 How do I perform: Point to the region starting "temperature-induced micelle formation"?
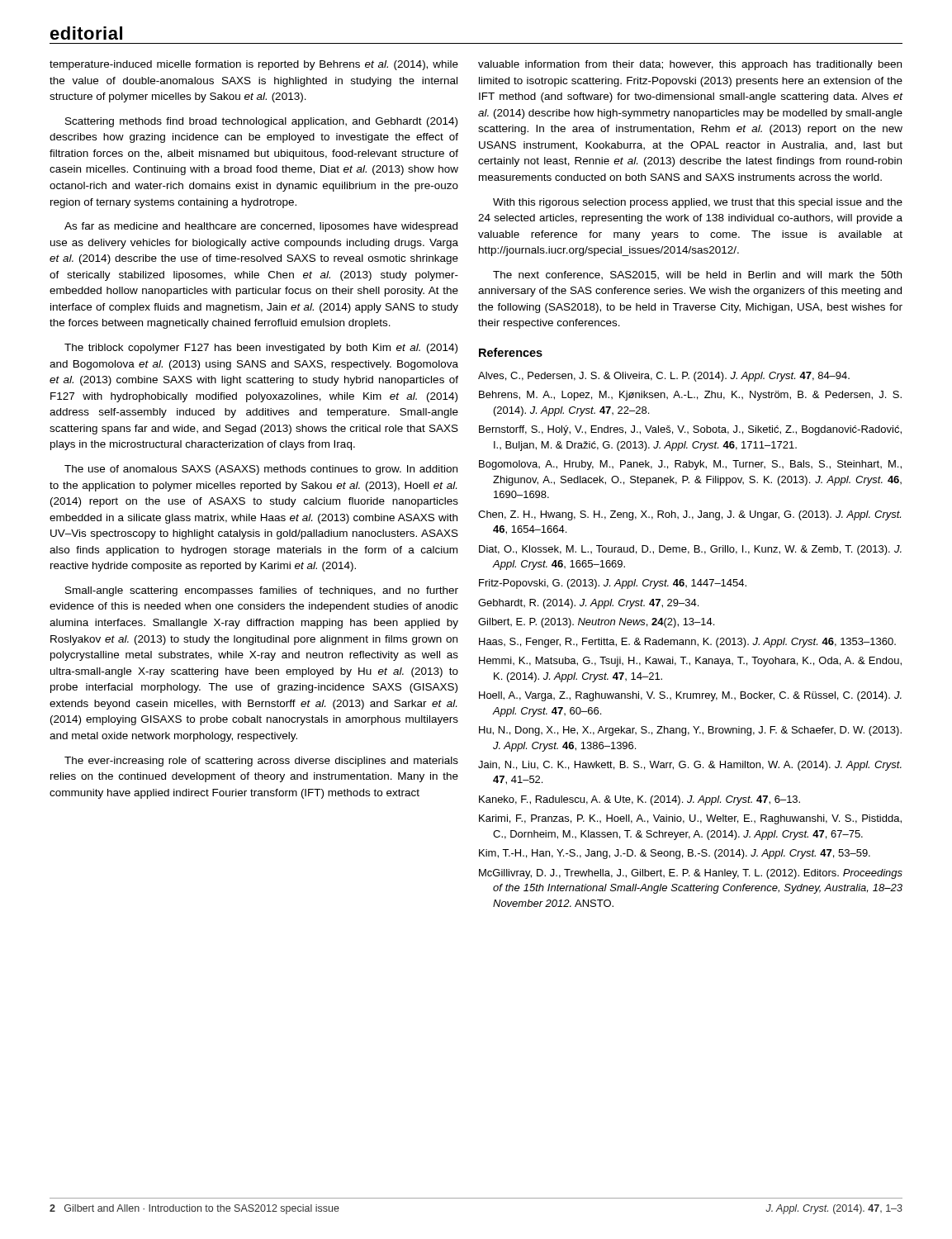pyautogui.click(x=254, y=428)
